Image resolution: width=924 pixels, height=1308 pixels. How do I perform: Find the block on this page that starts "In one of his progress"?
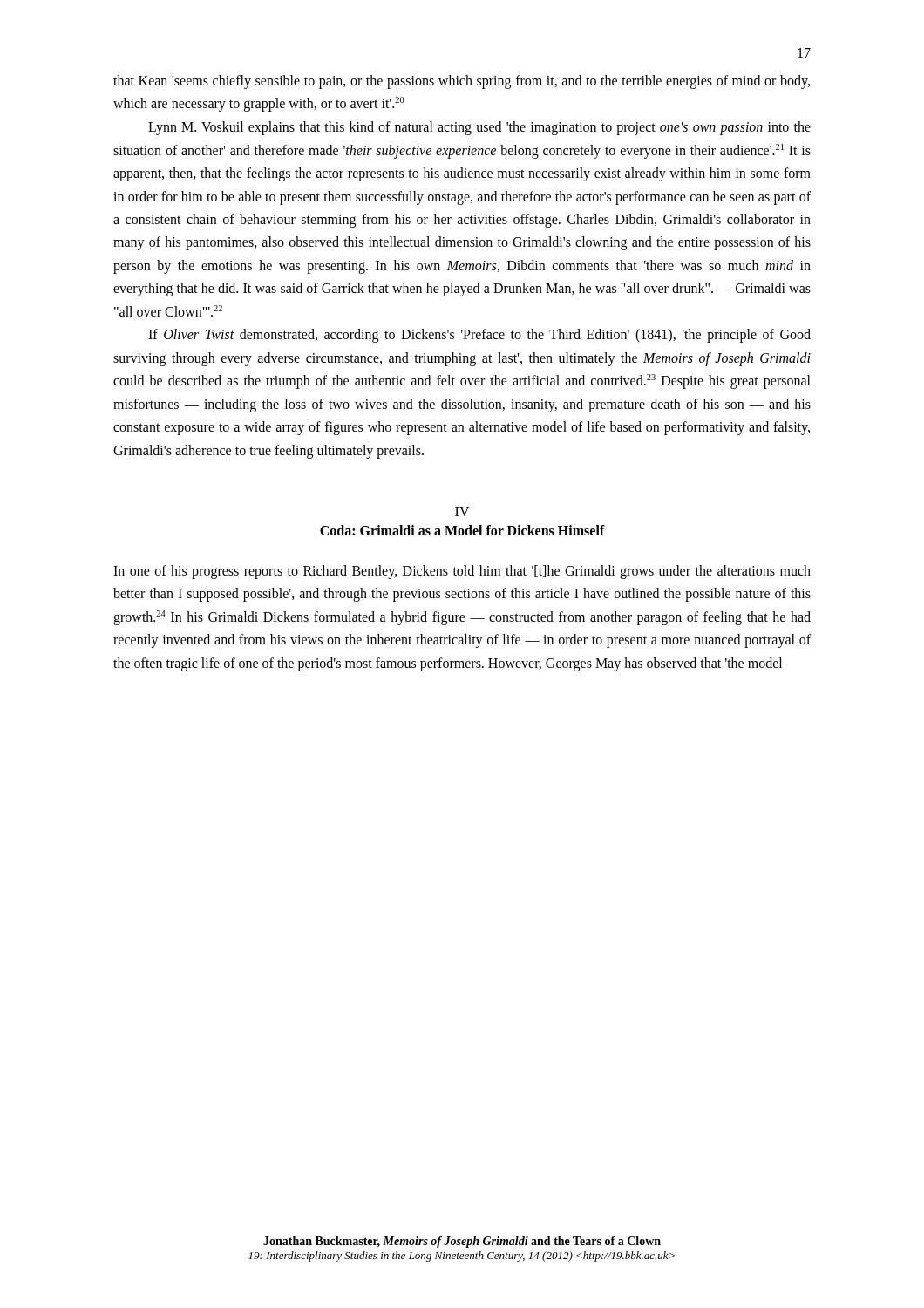tap(462, 617)
